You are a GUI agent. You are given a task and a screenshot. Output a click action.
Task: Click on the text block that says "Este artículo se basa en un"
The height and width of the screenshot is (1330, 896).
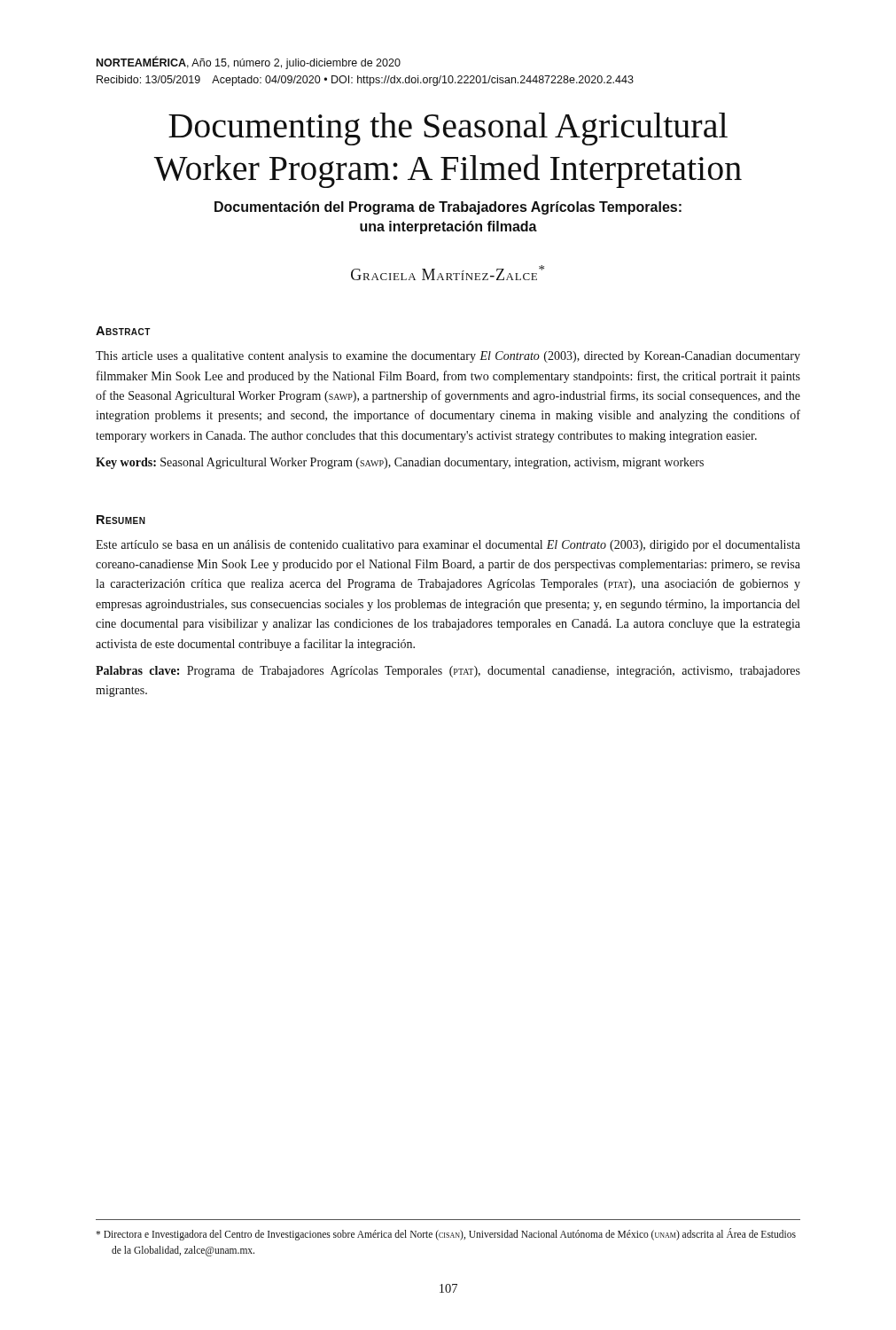(x=448, y=594)
